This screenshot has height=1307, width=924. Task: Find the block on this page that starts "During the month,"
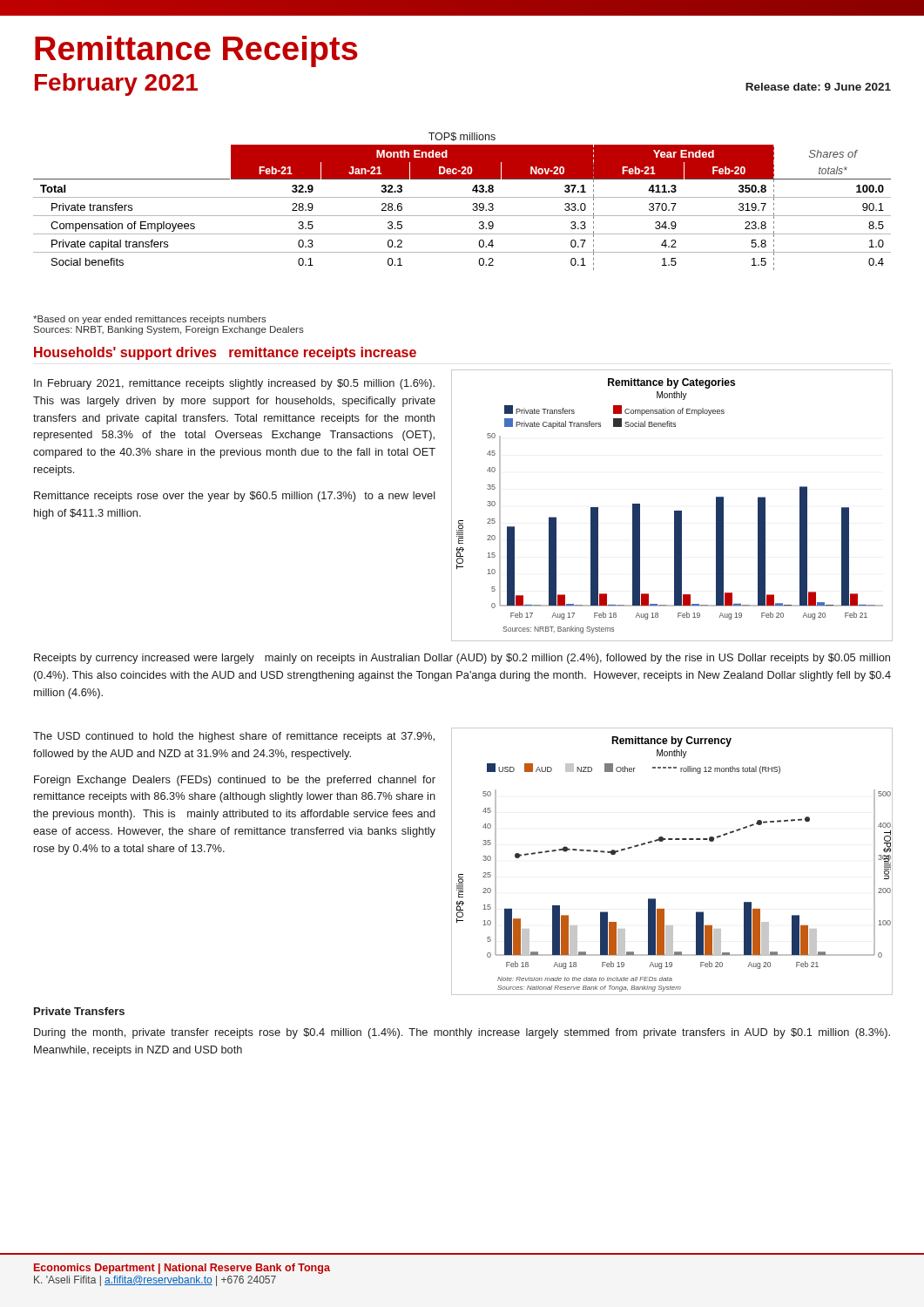[x=462, y=1041]
